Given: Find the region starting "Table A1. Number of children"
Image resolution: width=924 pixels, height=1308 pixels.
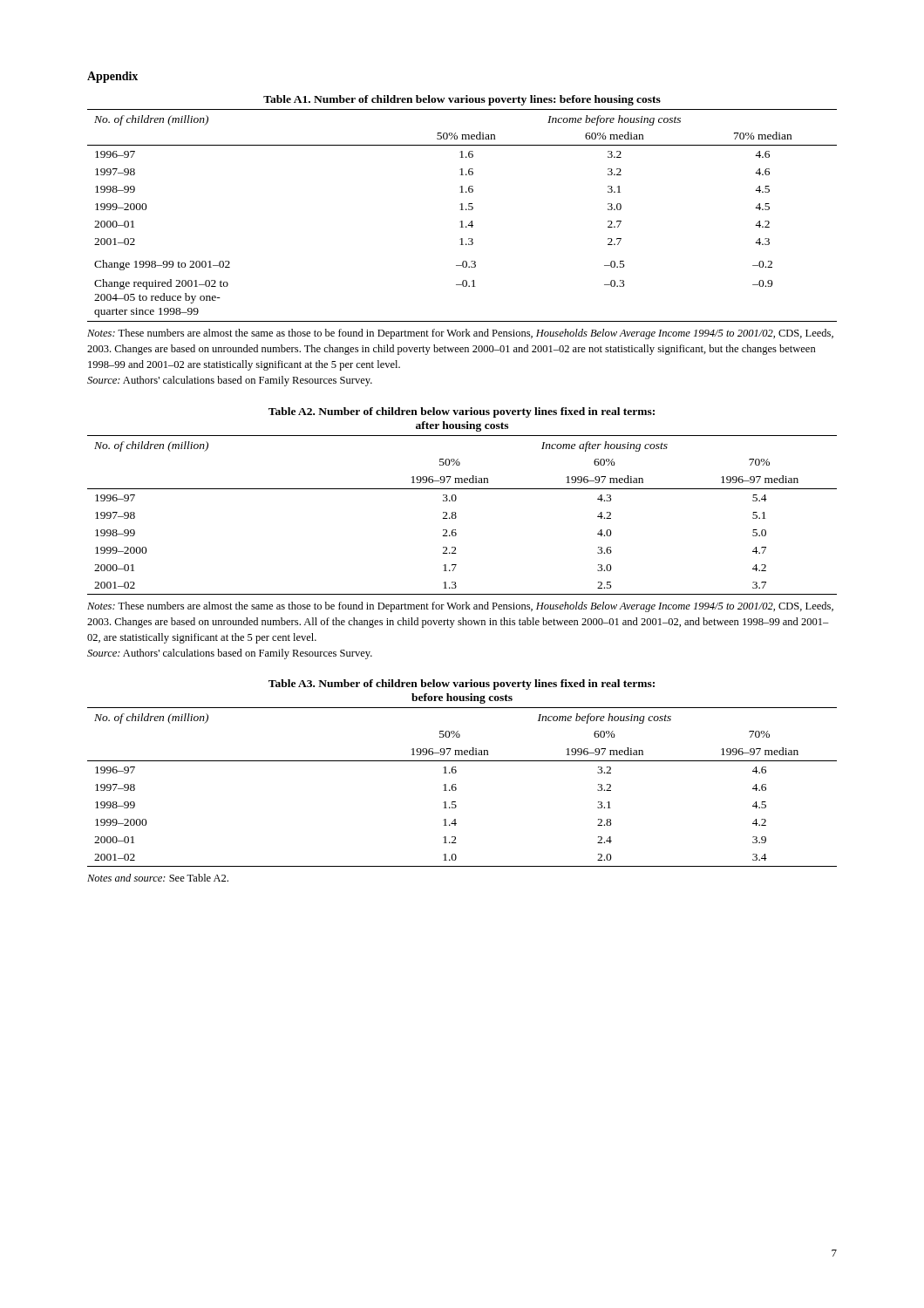Looking at the screenshot, I should 462,99.
